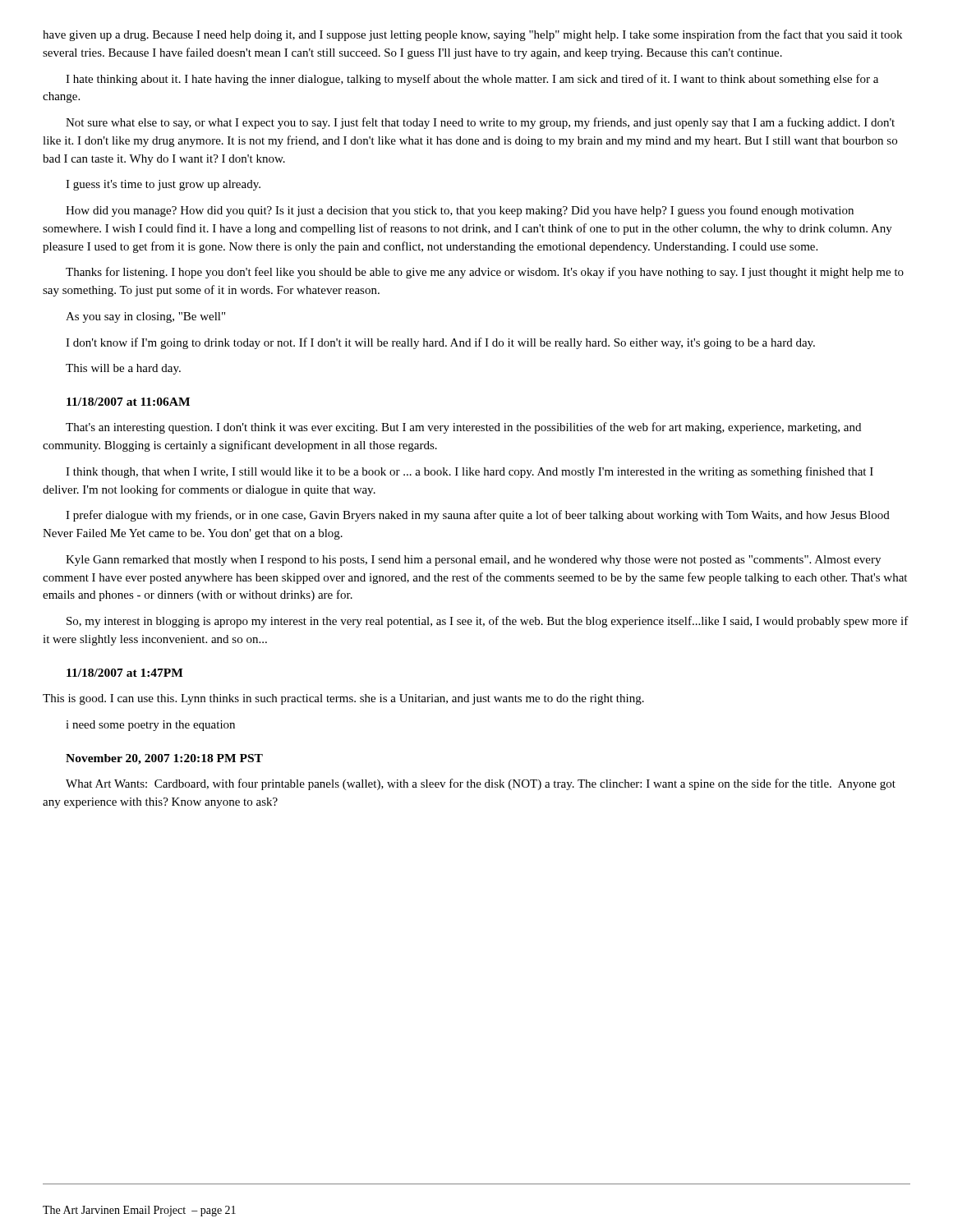This screenshot has width=953, height=1232.
Task: Find the text block that says "Thanks for listening."
Action: pyautogui.click(x=476, y=282)
